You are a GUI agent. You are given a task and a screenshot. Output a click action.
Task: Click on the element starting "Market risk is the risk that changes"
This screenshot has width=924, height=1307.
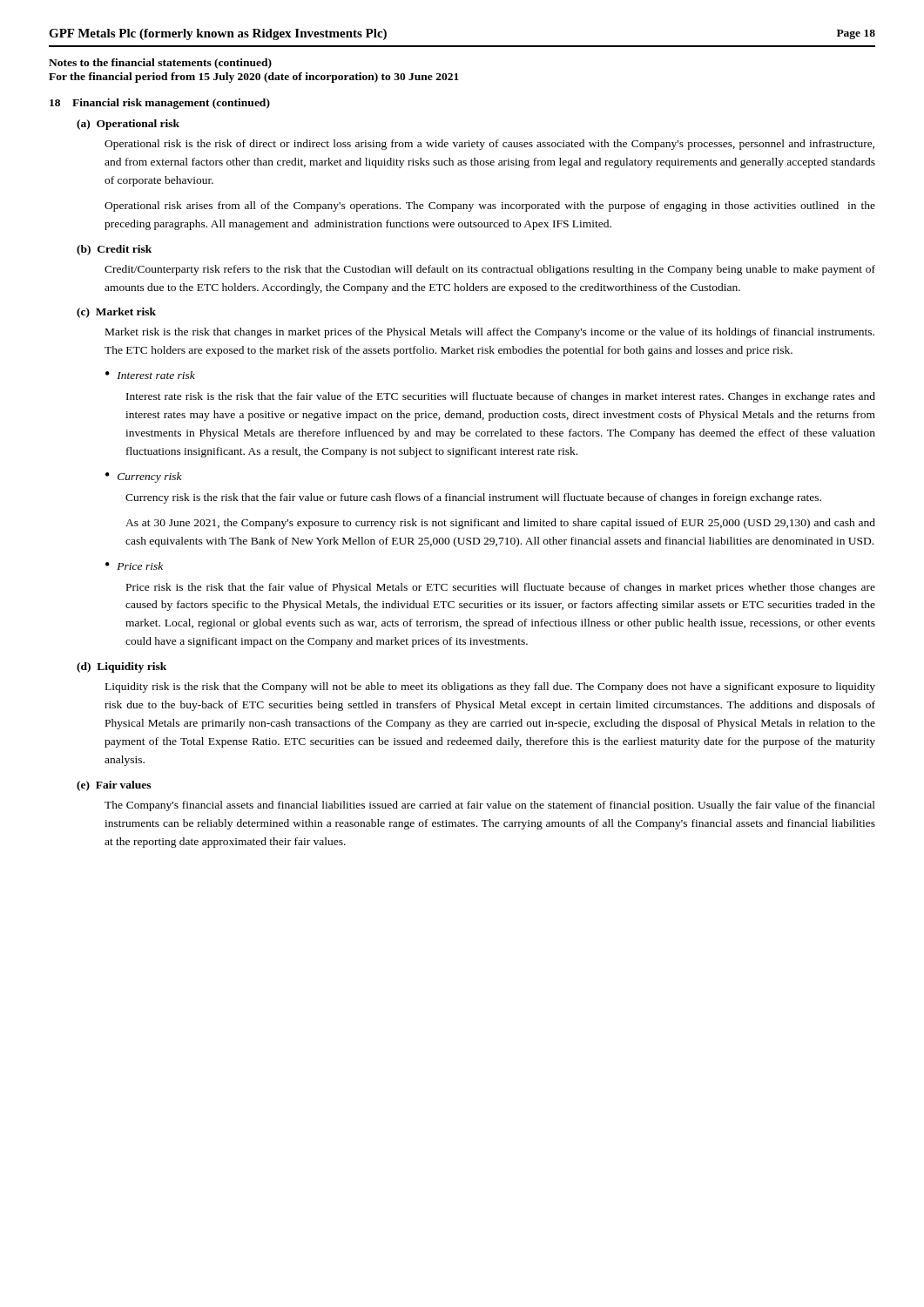pyautogui.click(x=490, y=341)
